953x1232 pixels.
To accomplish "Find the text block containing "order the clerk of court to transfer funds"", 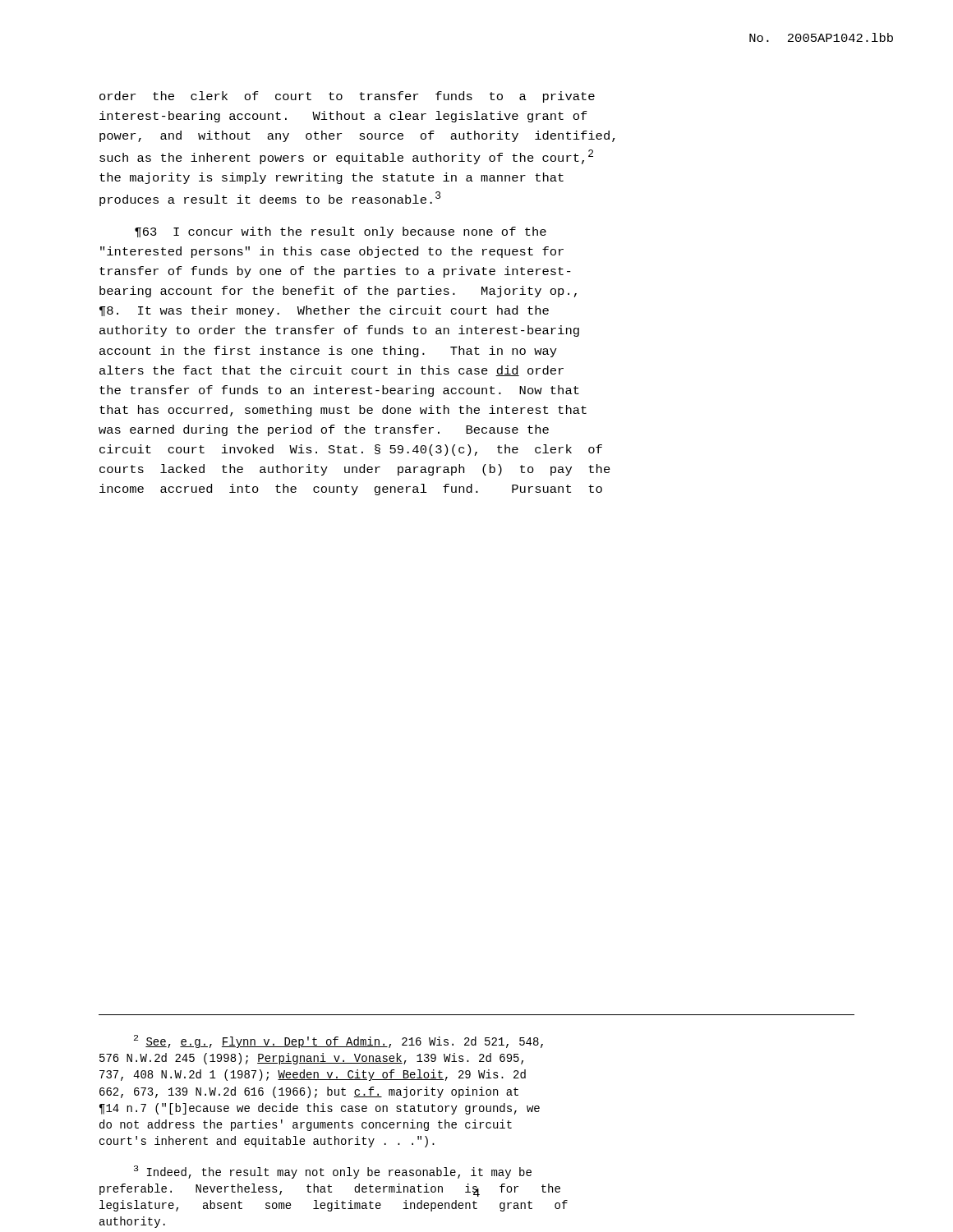I will (x=476, y=293).
